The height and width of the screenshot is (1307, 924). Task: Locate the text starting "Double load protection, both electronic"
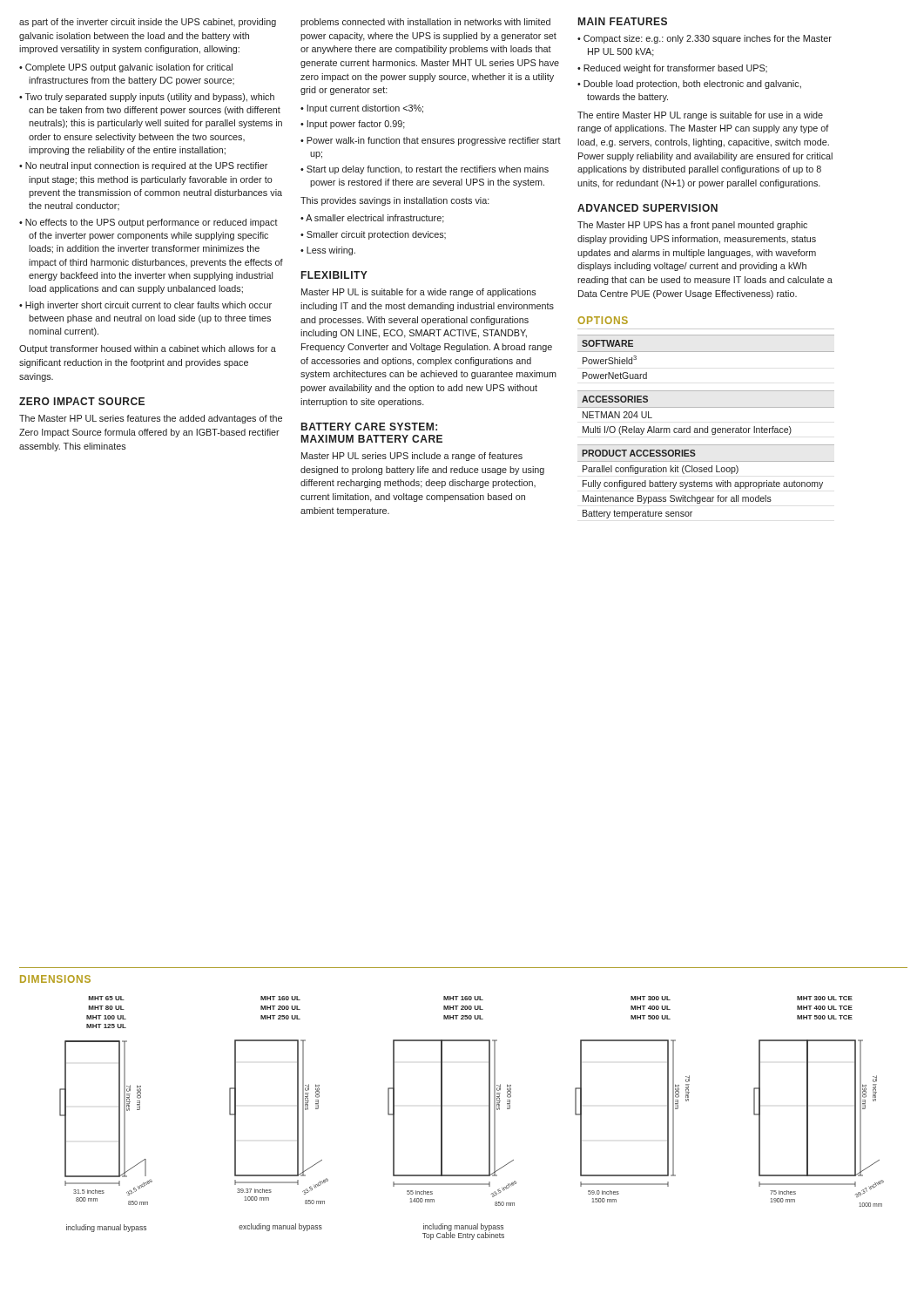pyautogui.click(x=693, y=90)
